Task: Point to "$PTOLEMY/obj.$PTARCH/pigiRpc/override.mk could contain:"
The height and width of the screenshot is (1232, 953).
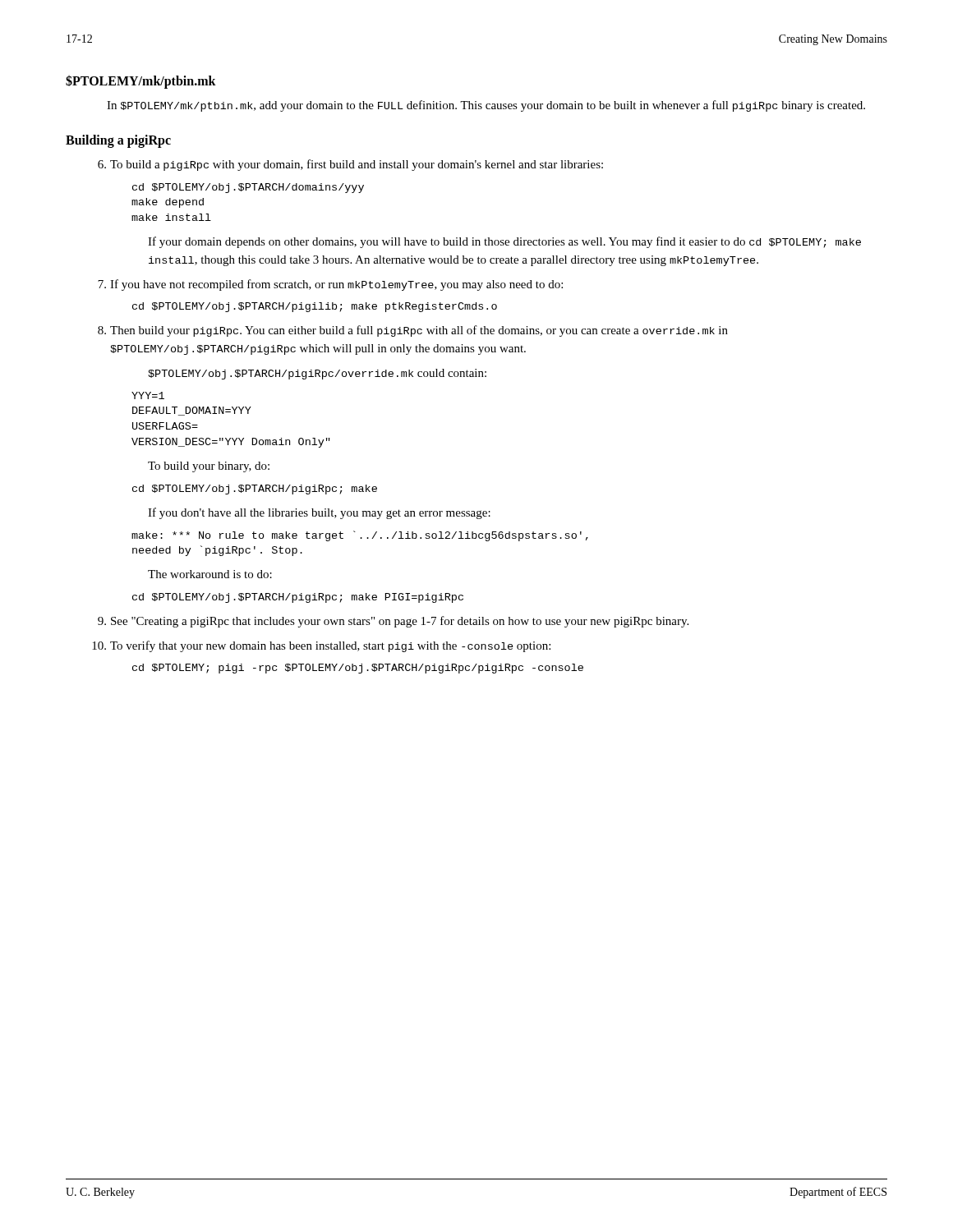Action: click(x=318, y=373)
